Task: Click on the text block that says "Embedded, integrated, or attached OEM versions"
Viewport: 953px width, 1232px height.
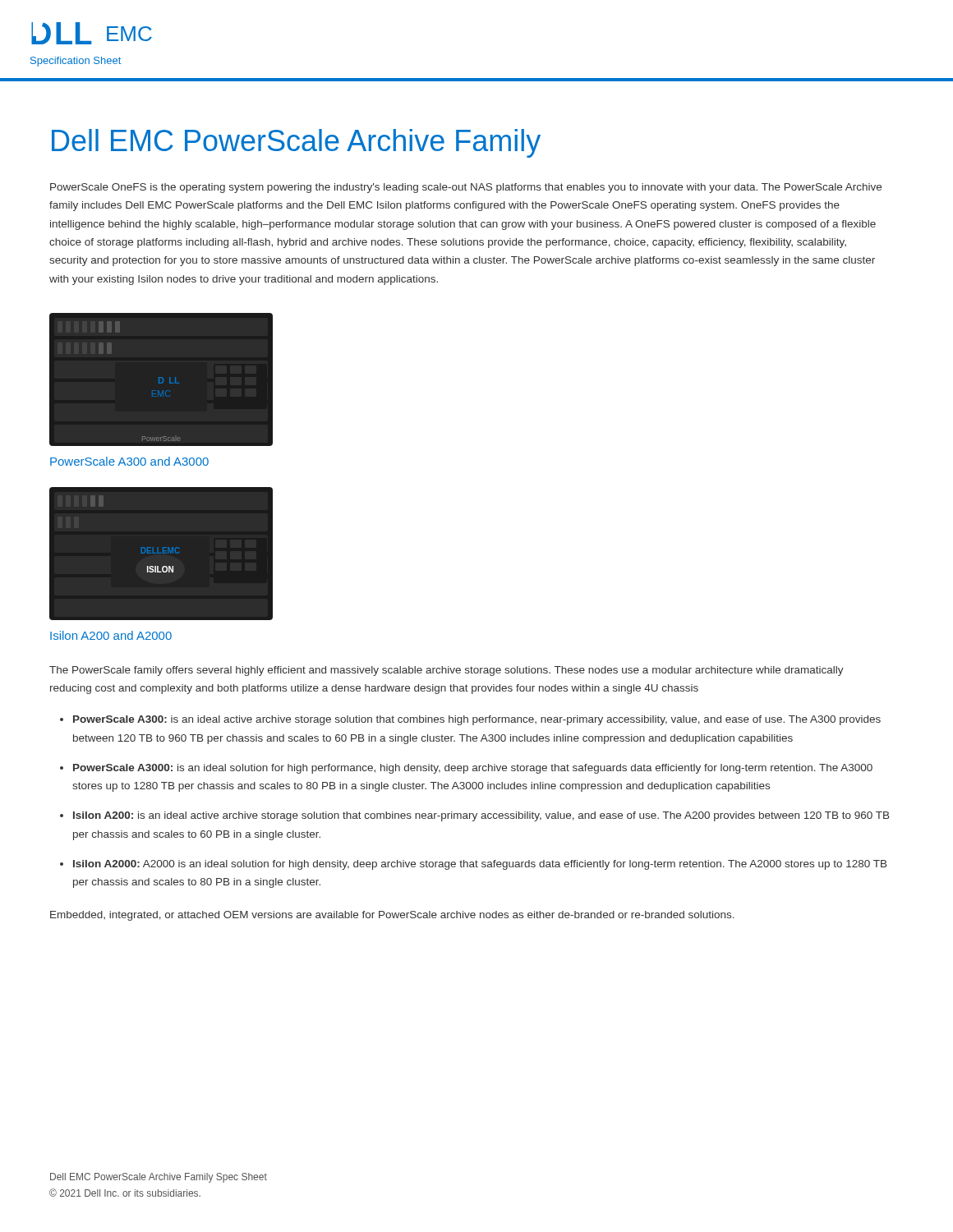Action: [x=392, y=915]
